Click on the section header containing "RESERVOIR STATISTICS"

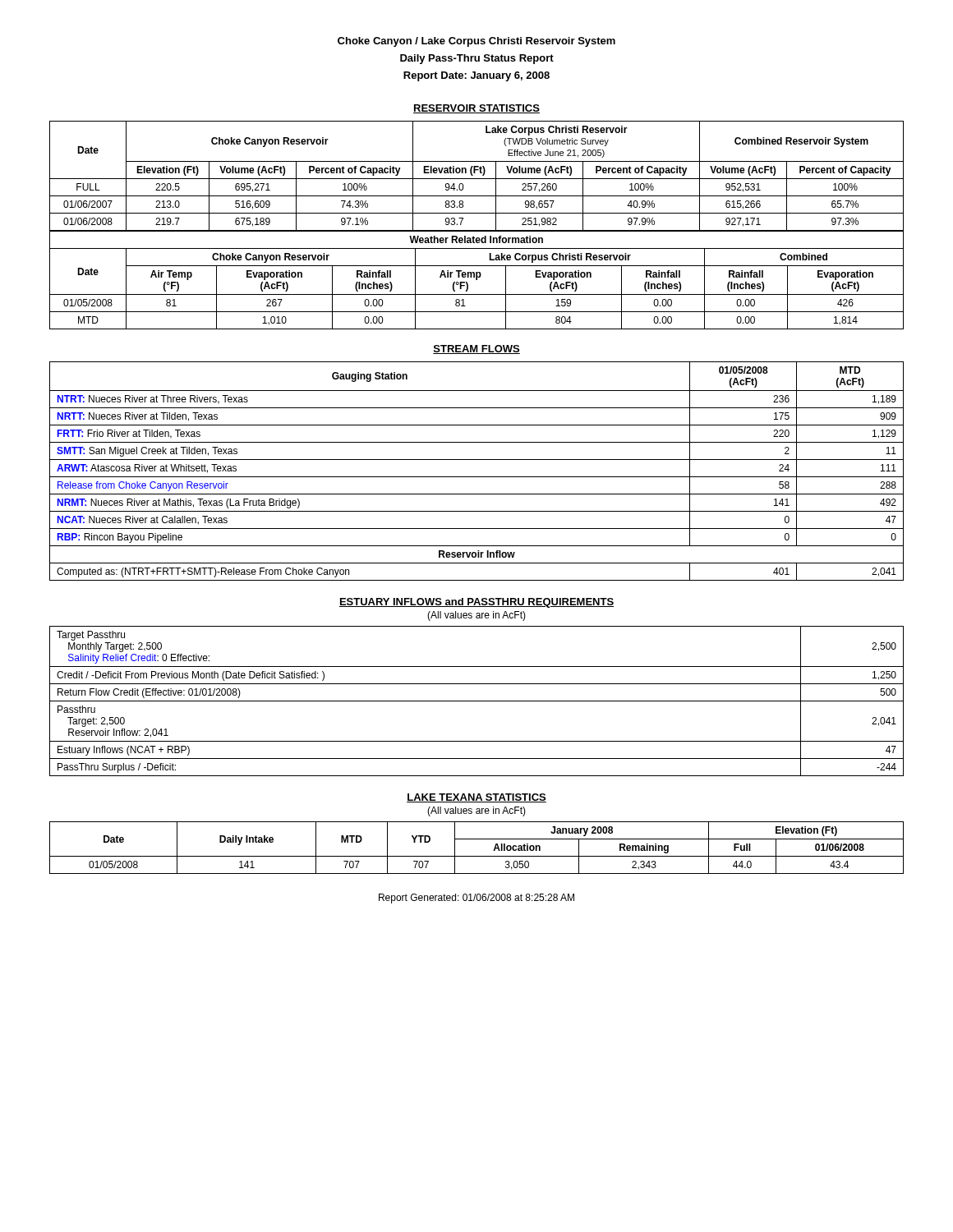tap(476, 108)
